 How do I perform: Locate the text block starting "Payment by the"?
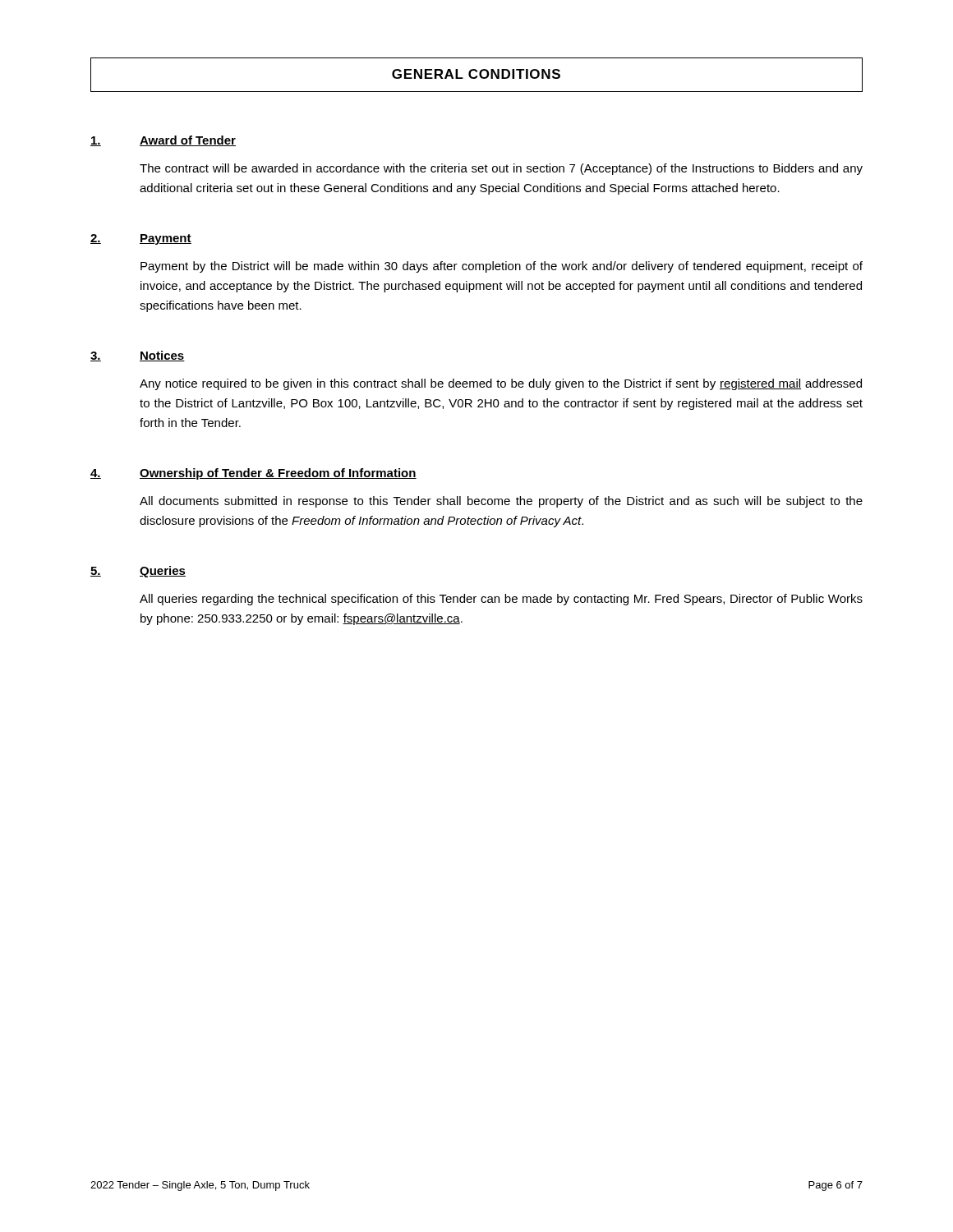tap(501, 286)
